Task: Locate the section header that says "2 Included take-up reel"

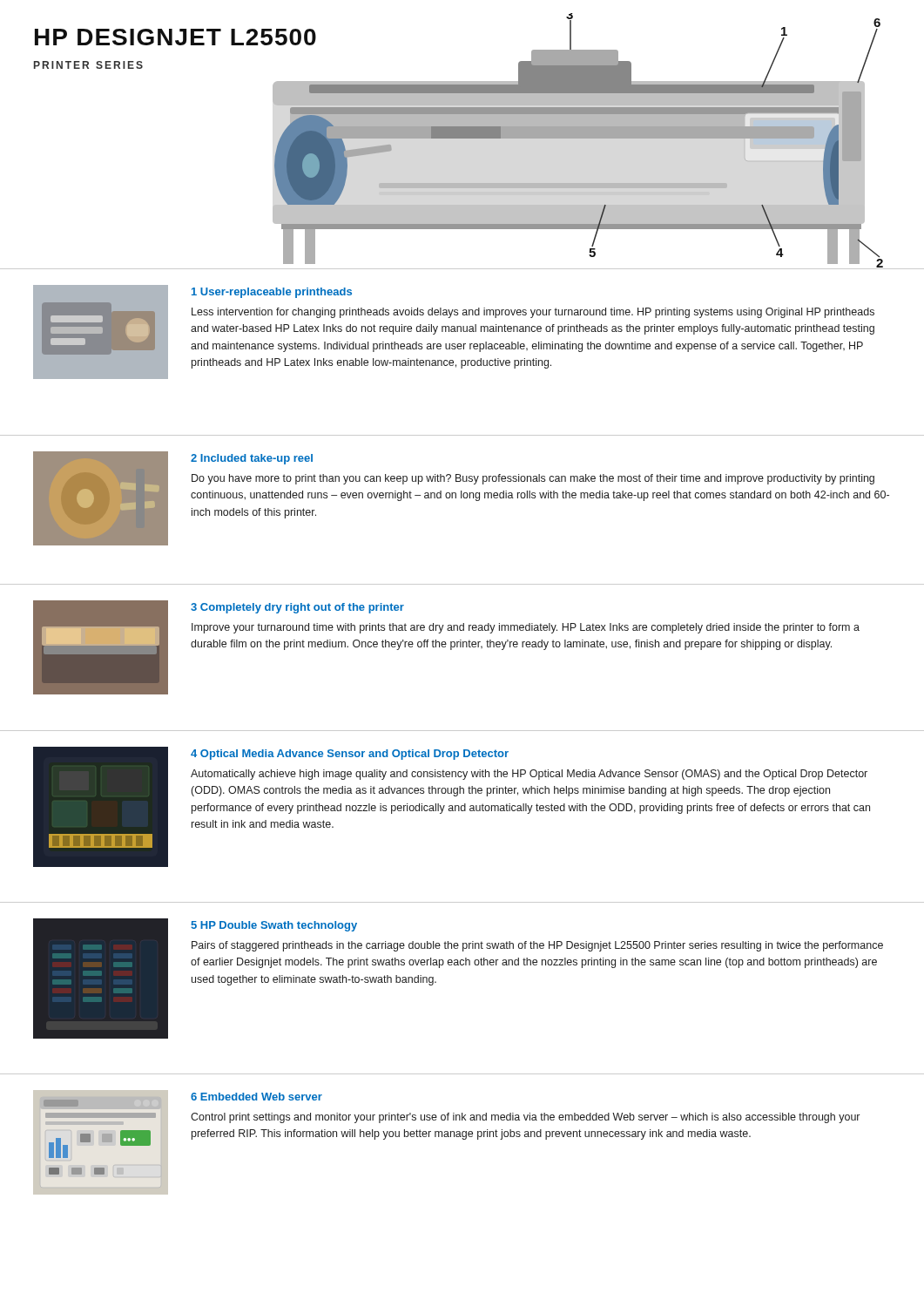Action: point(252,458)
